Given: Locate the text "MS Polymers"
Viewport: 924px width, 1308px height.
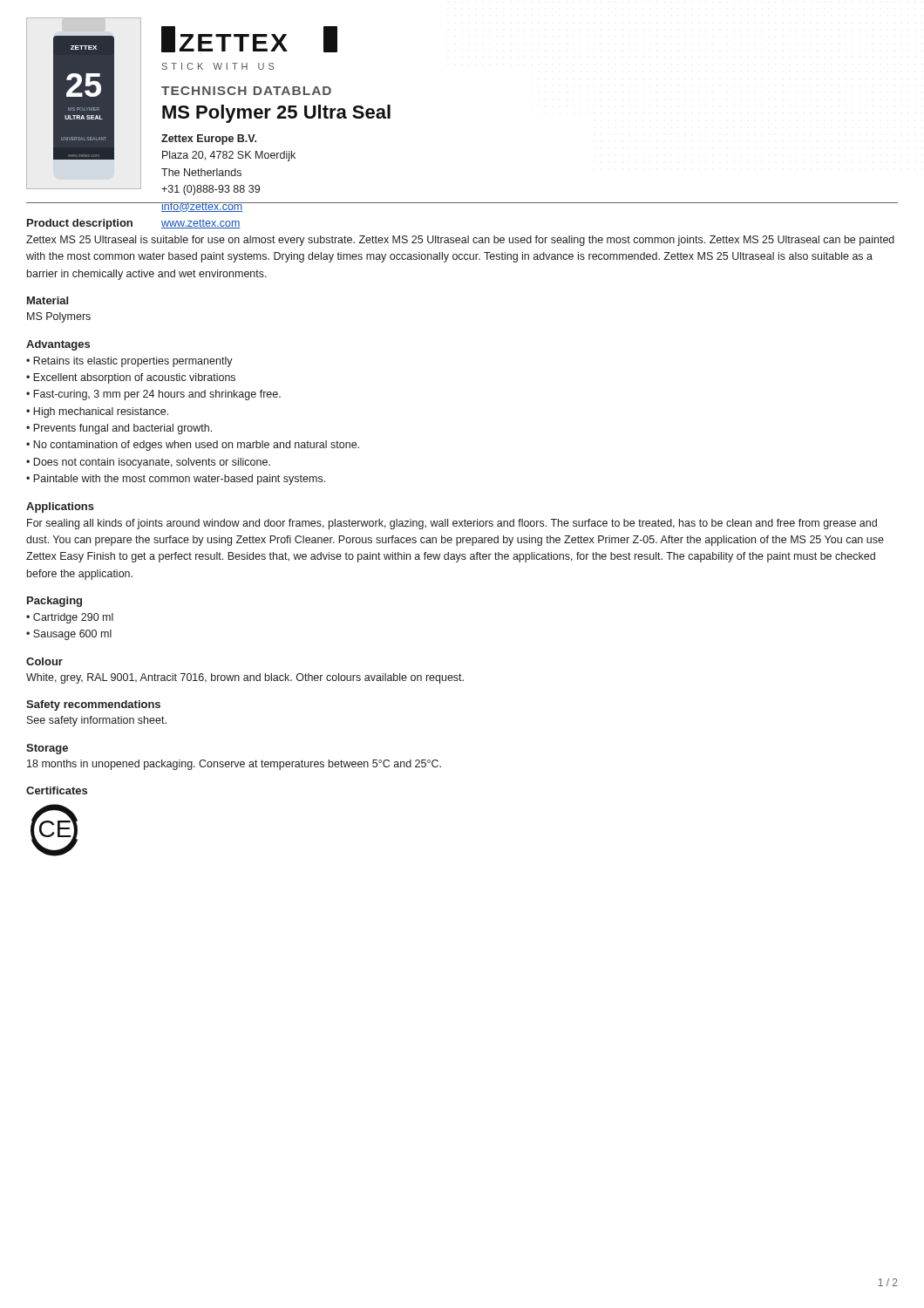Looking at the screenshot, I should [x=59, y=317].
